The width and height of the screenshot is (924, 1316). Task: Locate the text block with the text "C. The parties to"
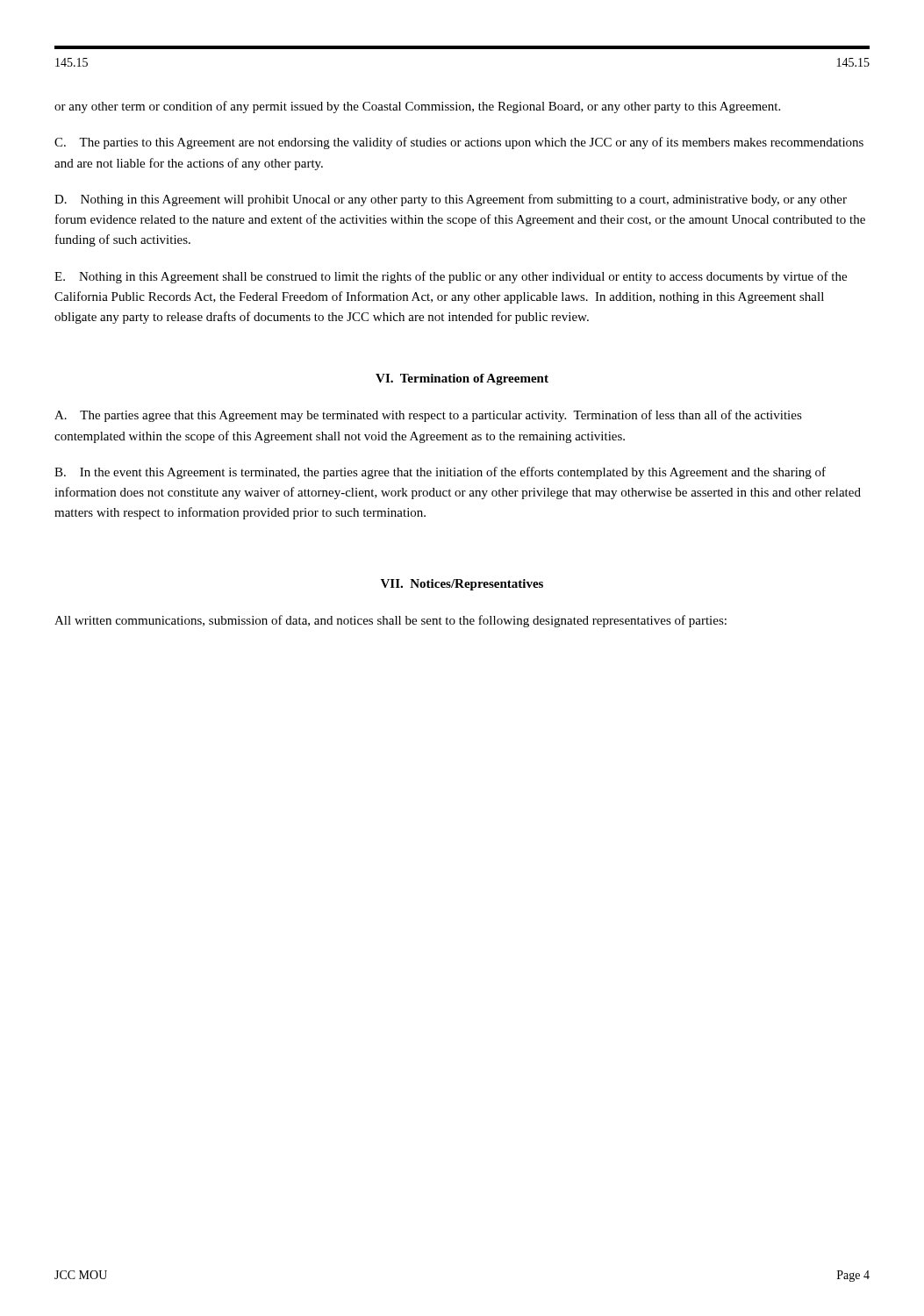point(459,153)
